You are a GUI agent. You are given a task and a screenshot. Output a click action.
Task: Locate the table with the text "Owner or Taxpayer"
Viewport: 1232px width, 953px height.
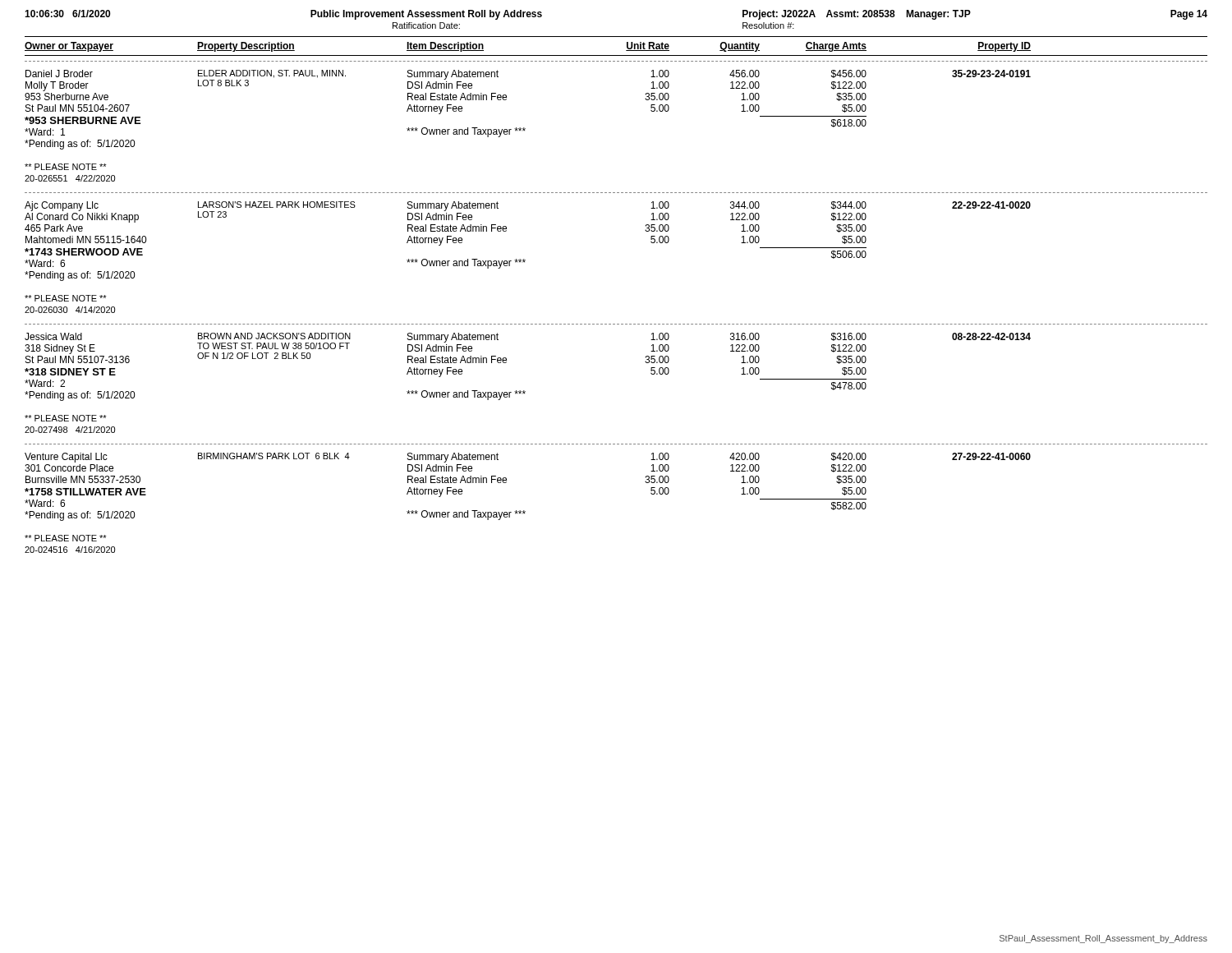pyautogui.click(x=616, y=296)
